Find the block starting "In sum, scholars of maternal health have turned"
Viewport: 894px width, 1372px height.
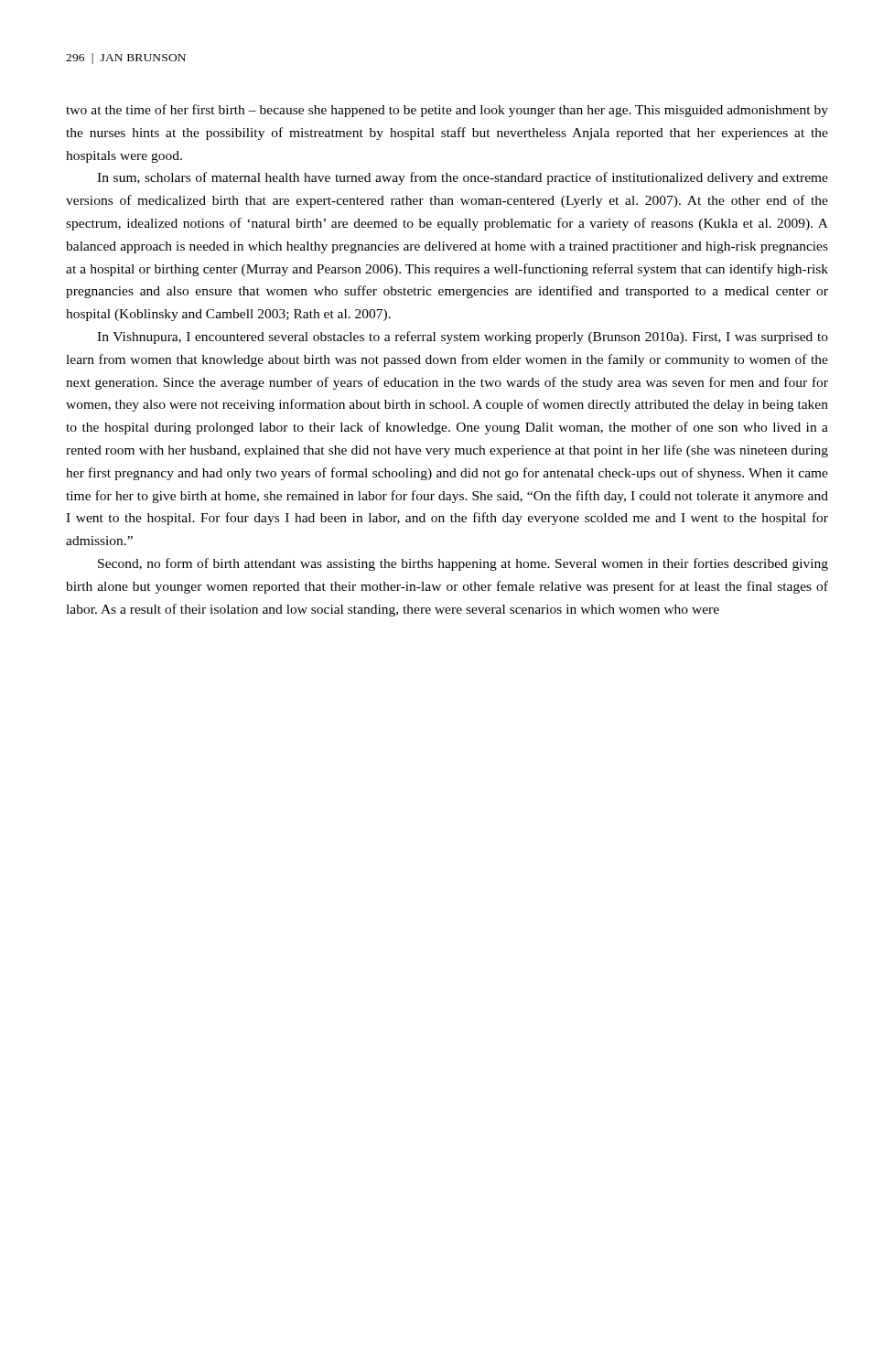point(447,245)
